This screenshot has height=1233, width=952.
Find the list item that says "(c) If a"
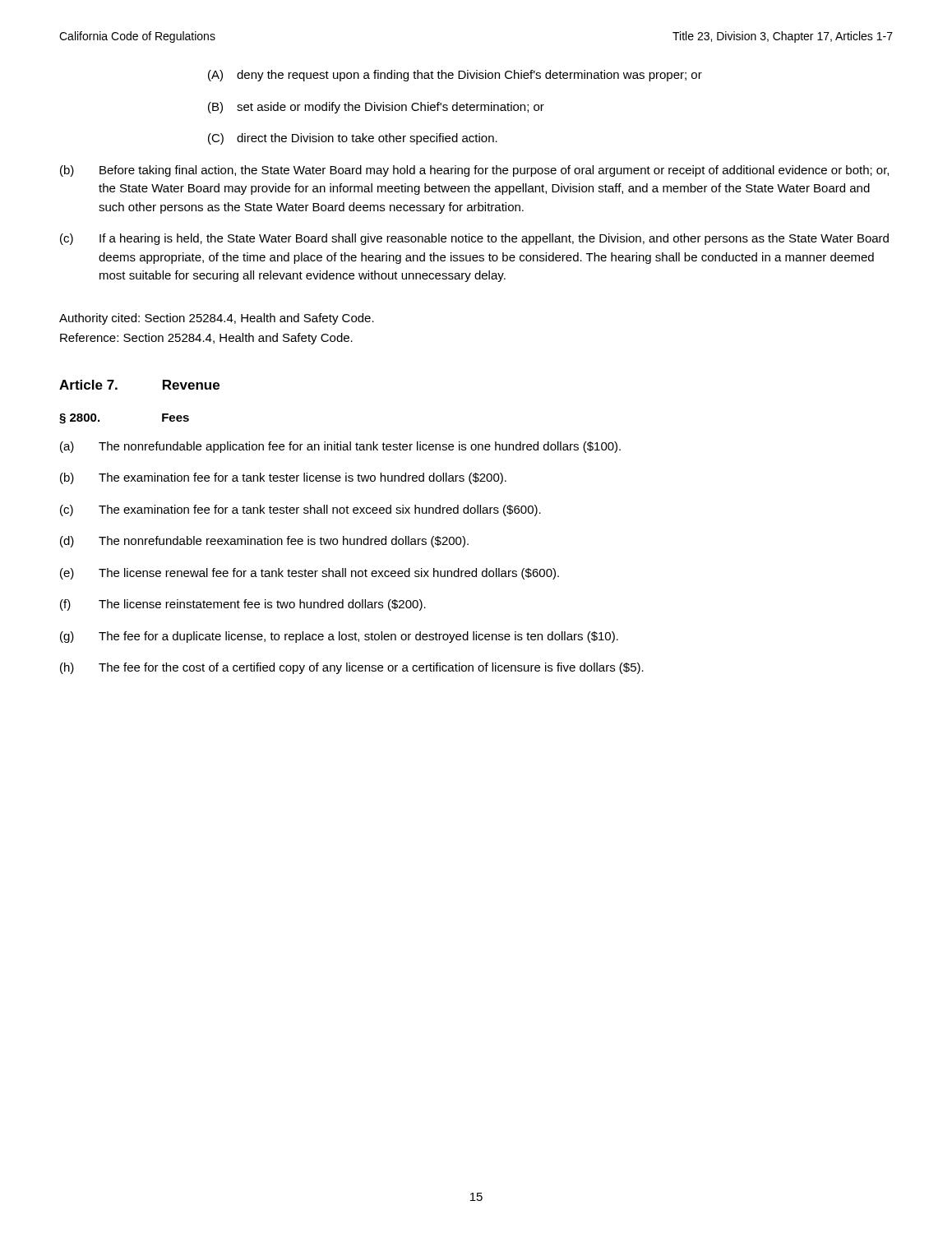[476, 257]
